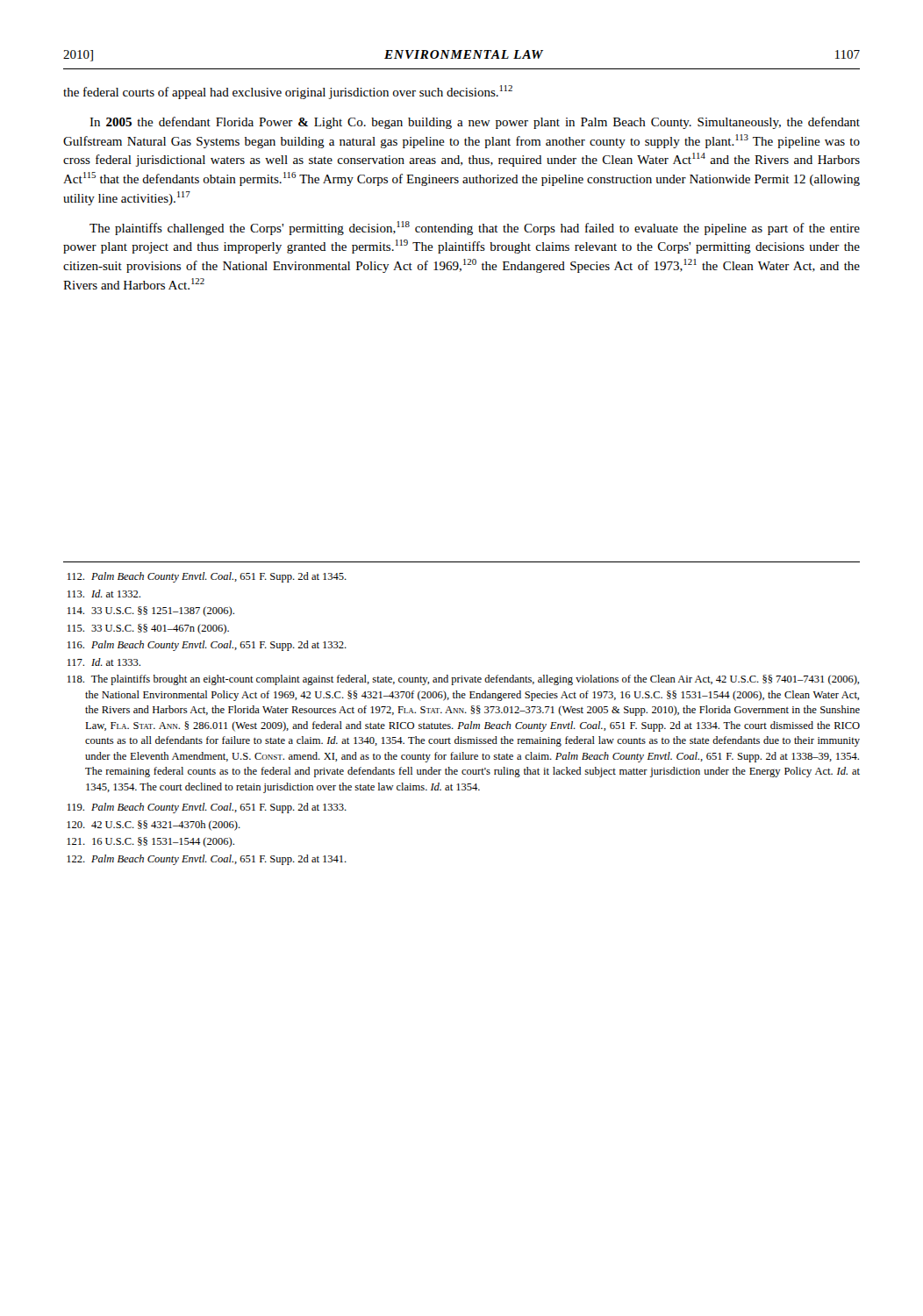The height and width of the screenshot is (1316, 923).
Task: Select the text block that reads "The plaintiffs challenged the Corps'"
Action: 462,257
